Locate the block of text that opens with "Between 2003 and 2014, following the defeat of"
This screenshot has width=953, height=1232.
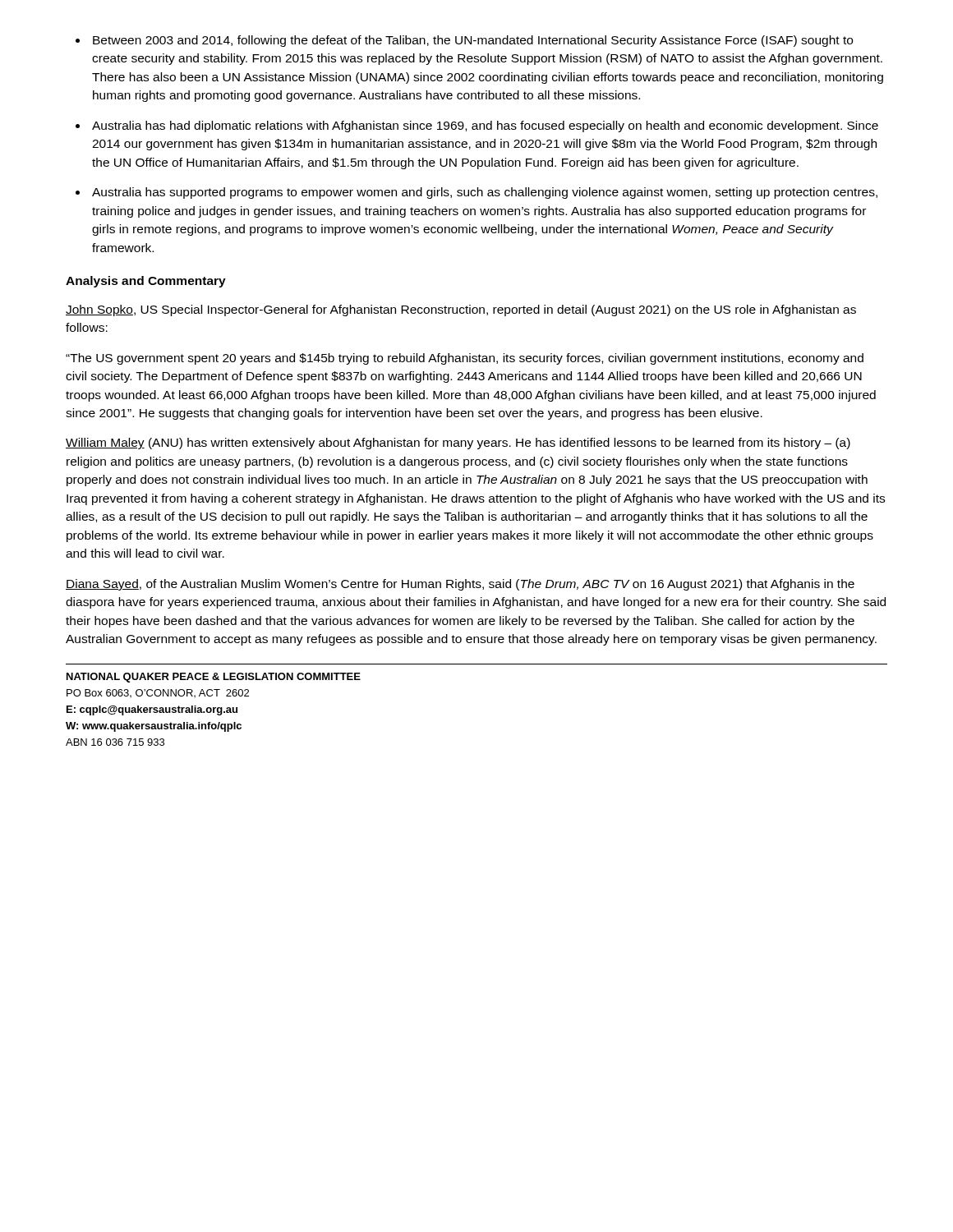(x=488, y=68)
